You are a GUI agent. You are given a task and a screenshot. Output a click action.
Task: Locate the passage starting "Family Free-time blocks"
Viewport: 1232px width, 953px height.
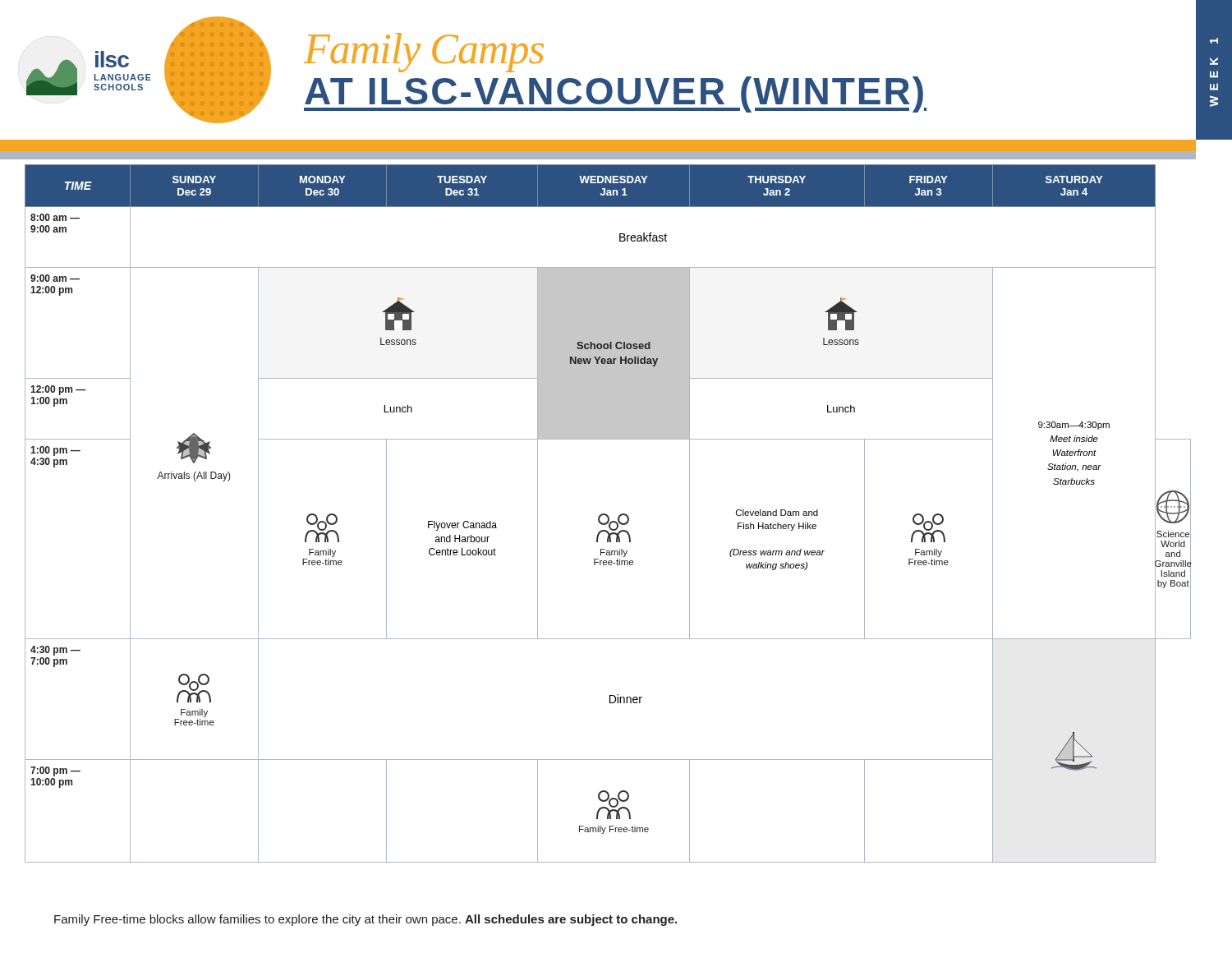pos(366,919)
